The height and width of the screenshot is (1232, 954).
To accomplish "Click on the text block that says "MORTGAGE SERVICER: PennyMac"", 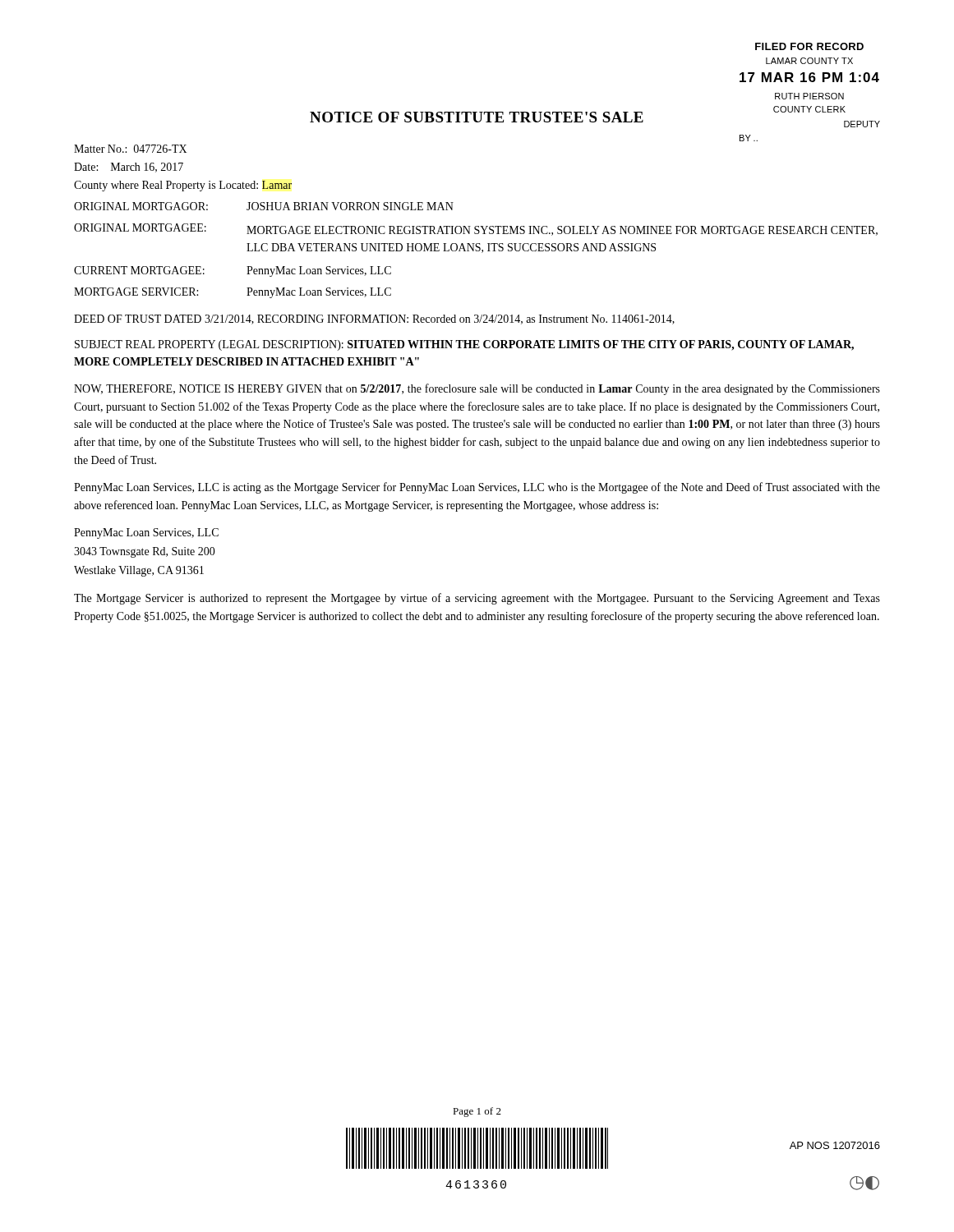I will (x=144, y=292).
